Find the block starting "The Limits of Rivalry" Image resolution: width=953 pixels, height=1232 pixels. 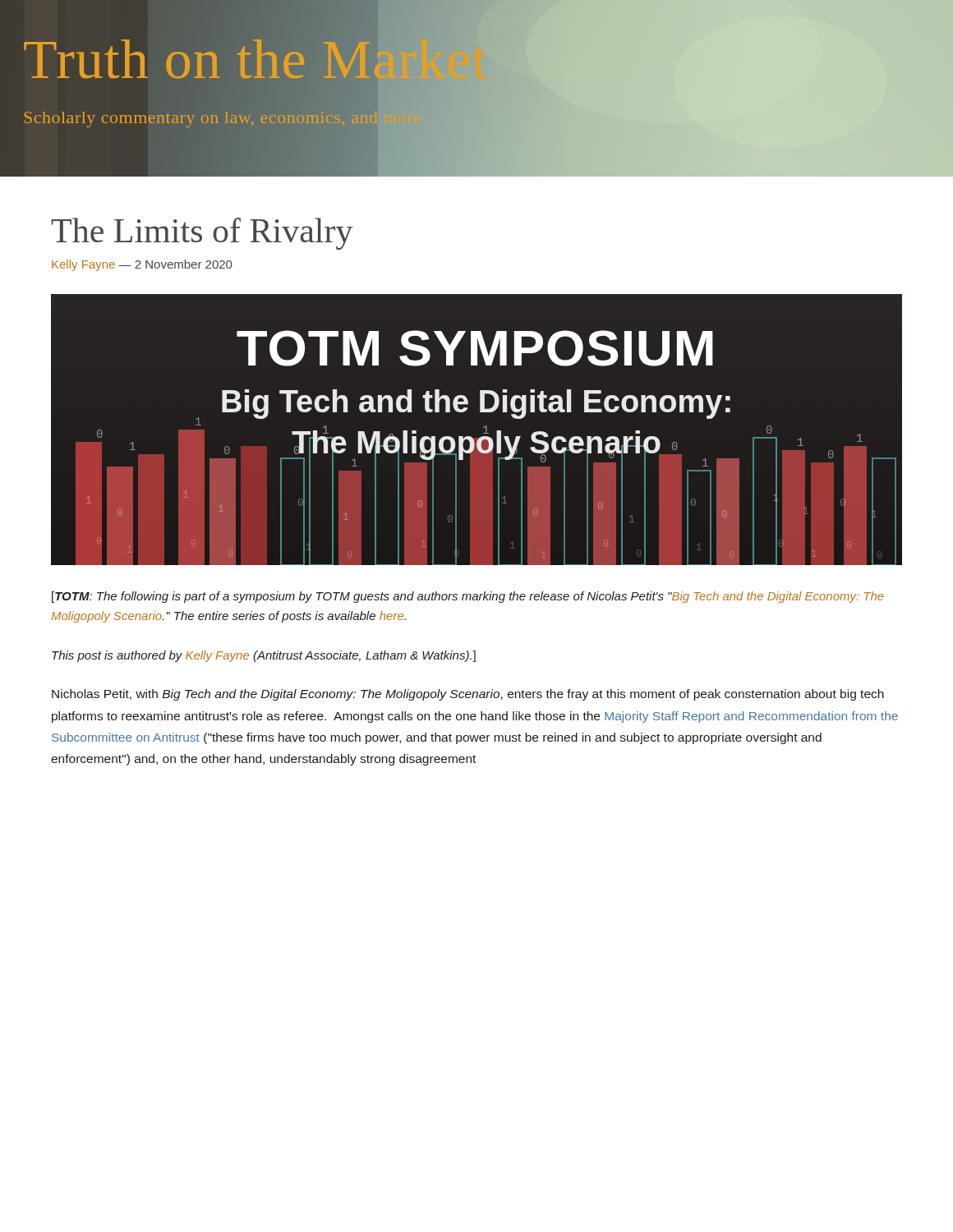pos(203,234)
